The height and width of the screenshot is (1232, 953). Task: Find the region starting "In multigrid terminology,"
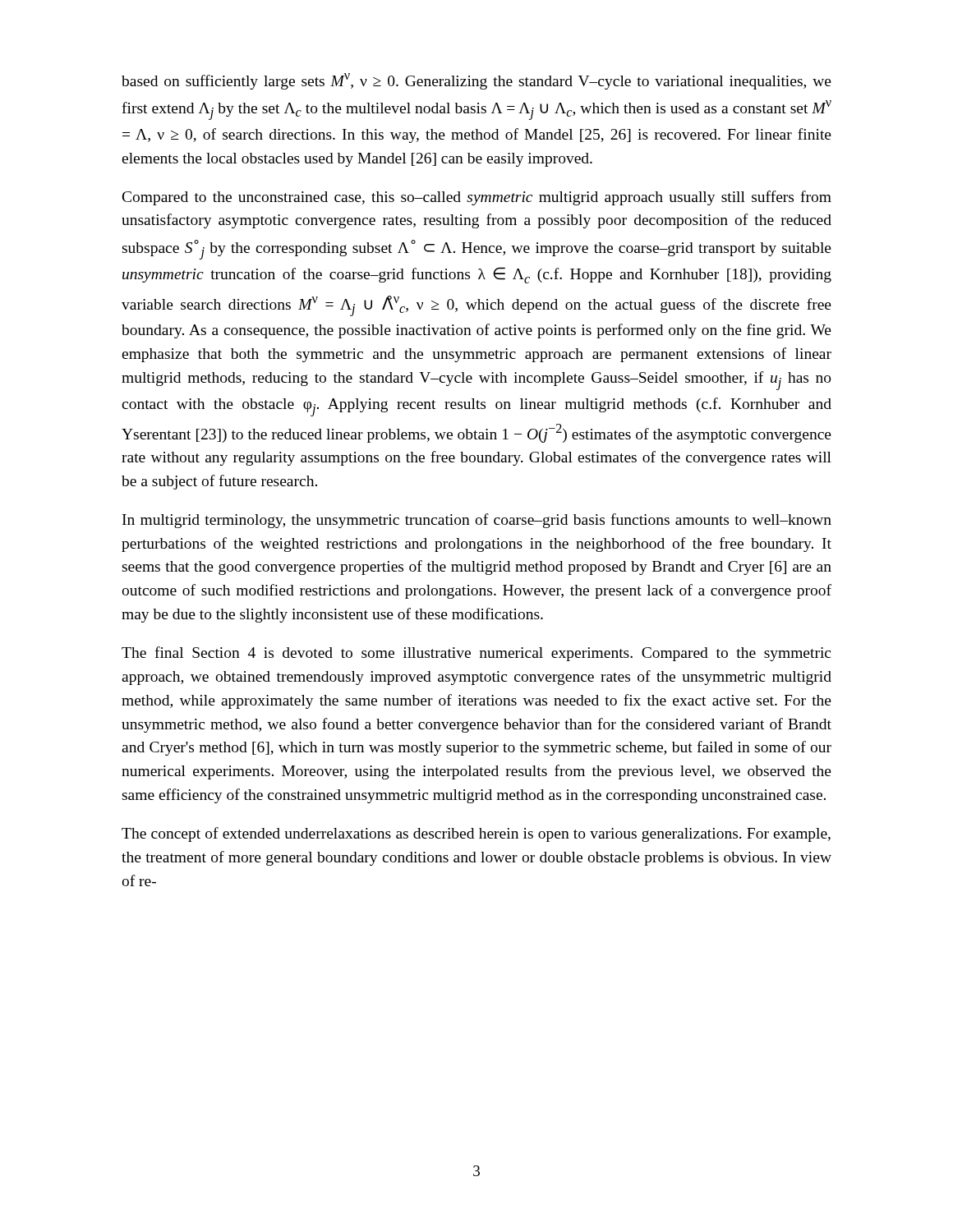point(476,567)
